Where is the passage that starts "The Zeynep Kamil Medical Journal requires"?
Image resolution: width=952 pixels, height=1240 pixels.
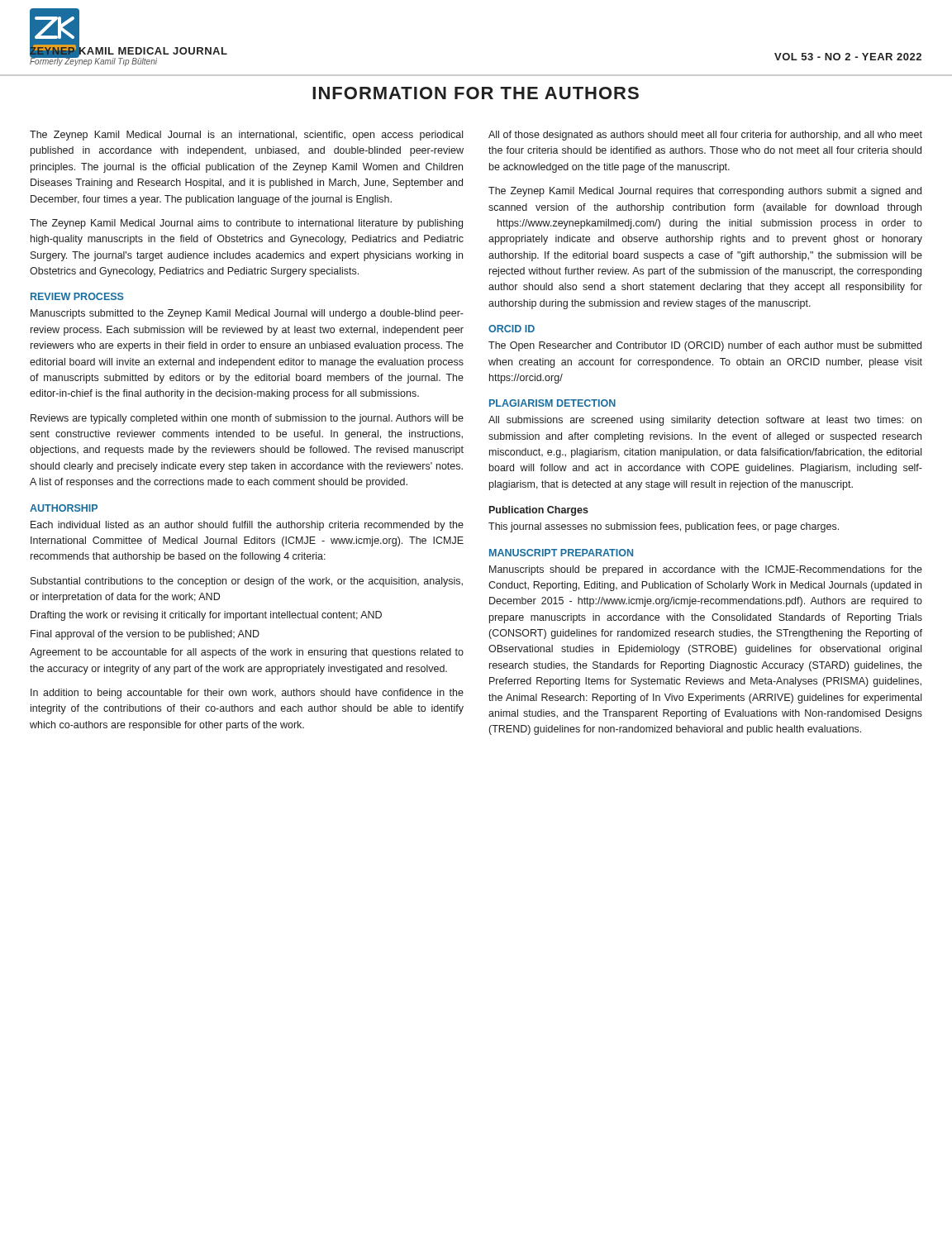click(x=705, y=247)
